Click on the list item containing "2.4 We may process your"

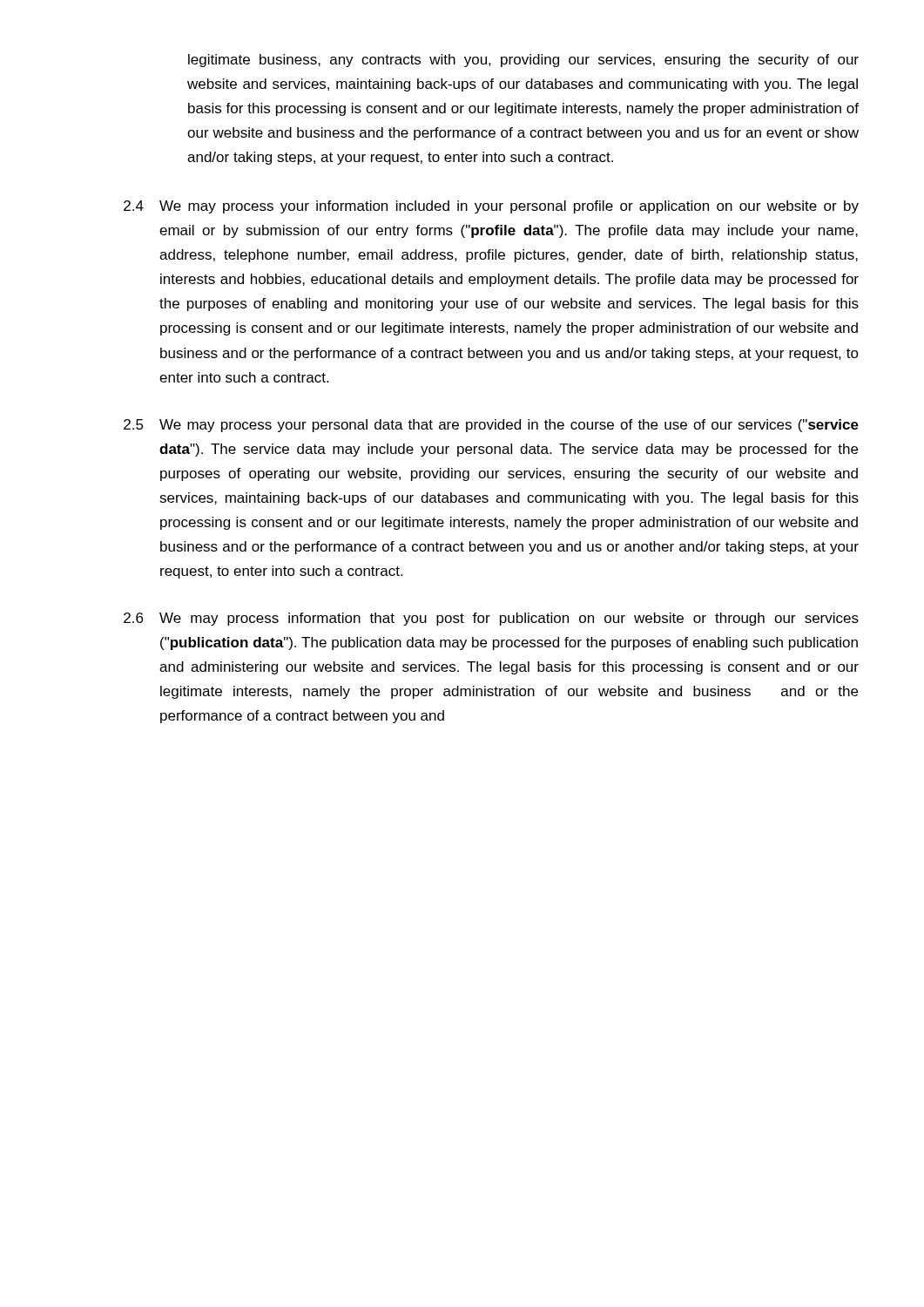click(477, 292)
